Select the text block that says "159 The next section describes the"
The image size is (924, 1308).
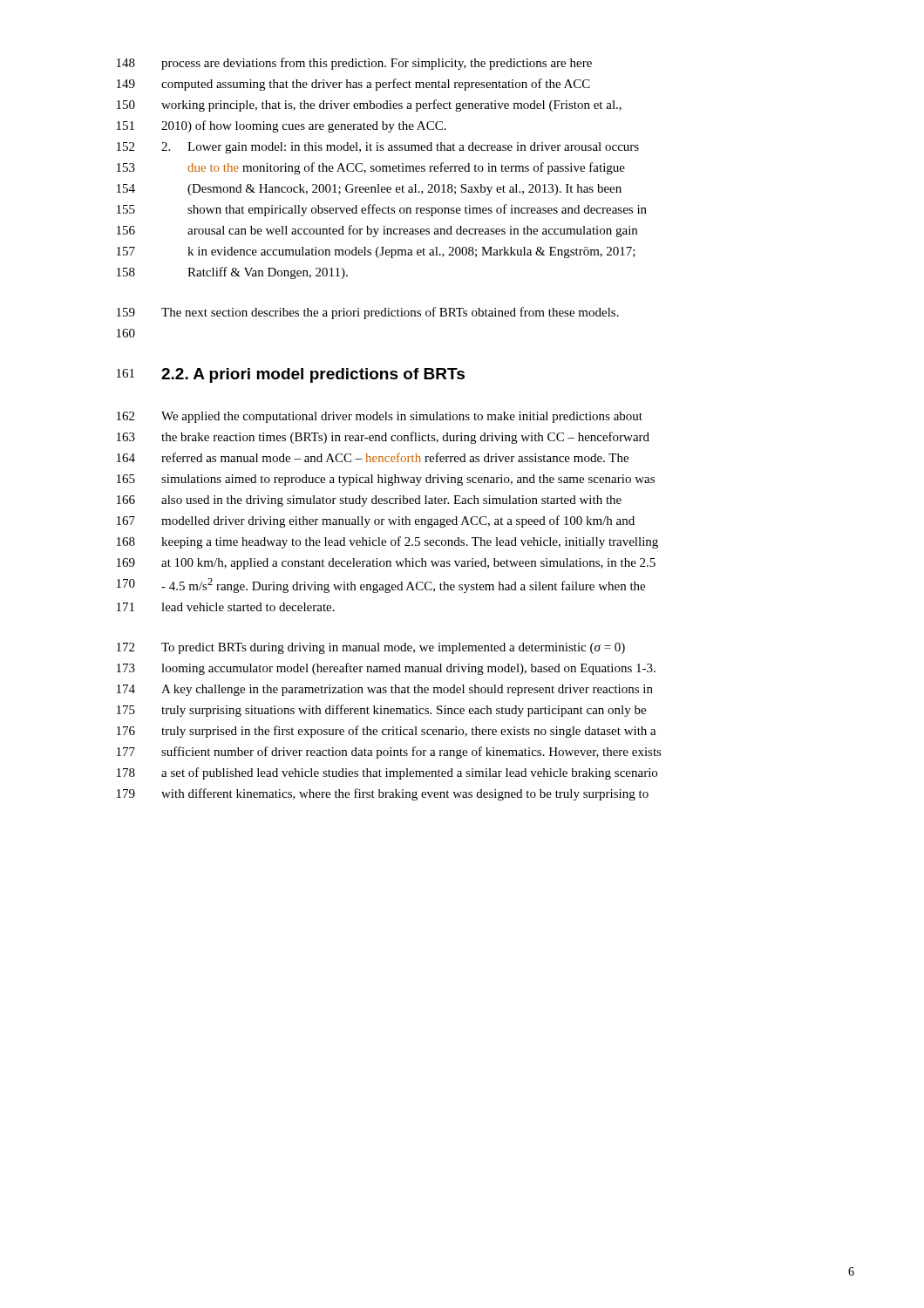471,312
